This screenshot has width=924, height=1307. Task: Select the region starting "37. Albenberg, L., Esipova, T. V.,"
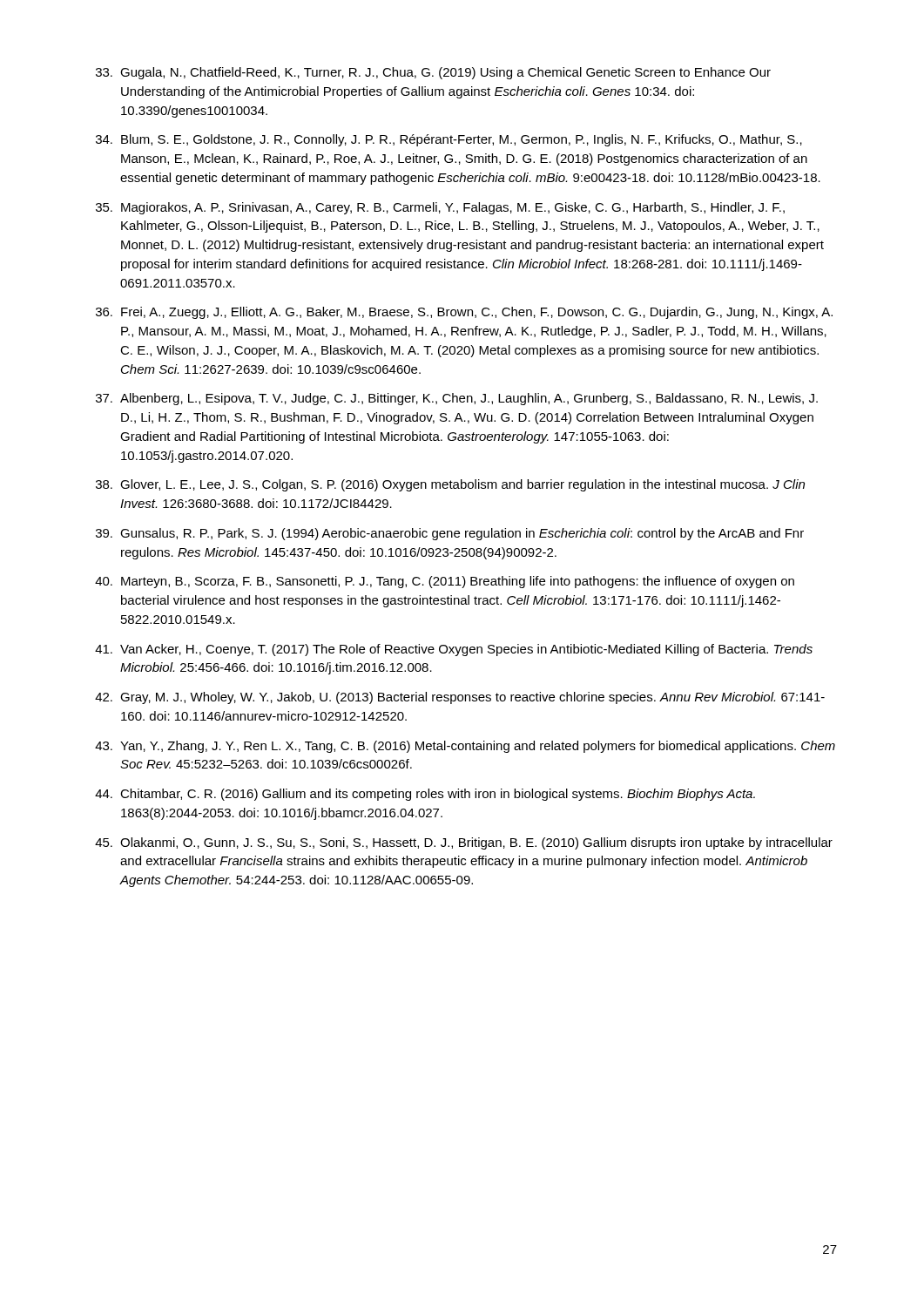[x=462, y=427]
